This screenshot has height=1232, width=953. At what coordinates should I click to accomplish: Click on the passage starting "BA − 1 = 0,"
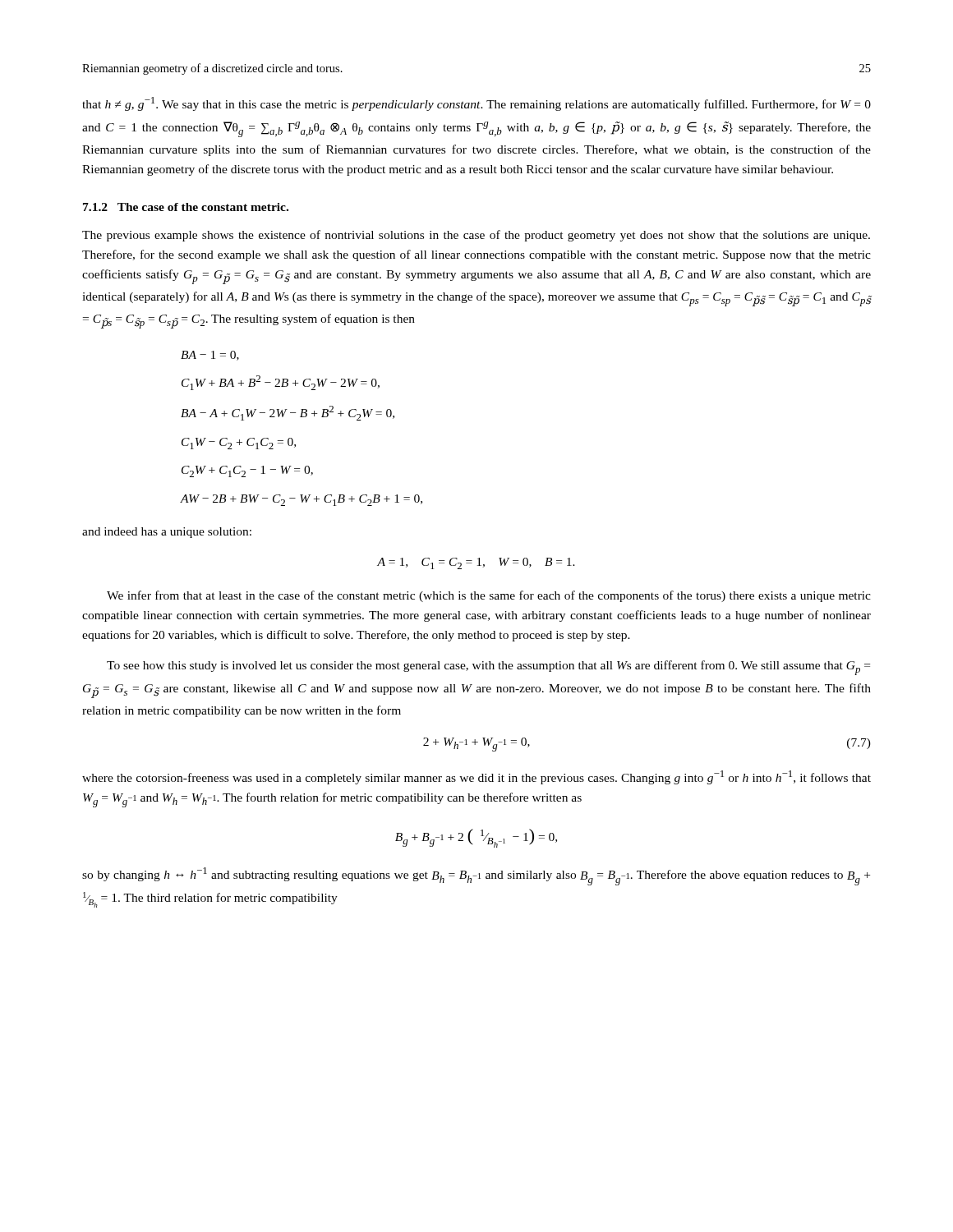[x=210, y=356]
